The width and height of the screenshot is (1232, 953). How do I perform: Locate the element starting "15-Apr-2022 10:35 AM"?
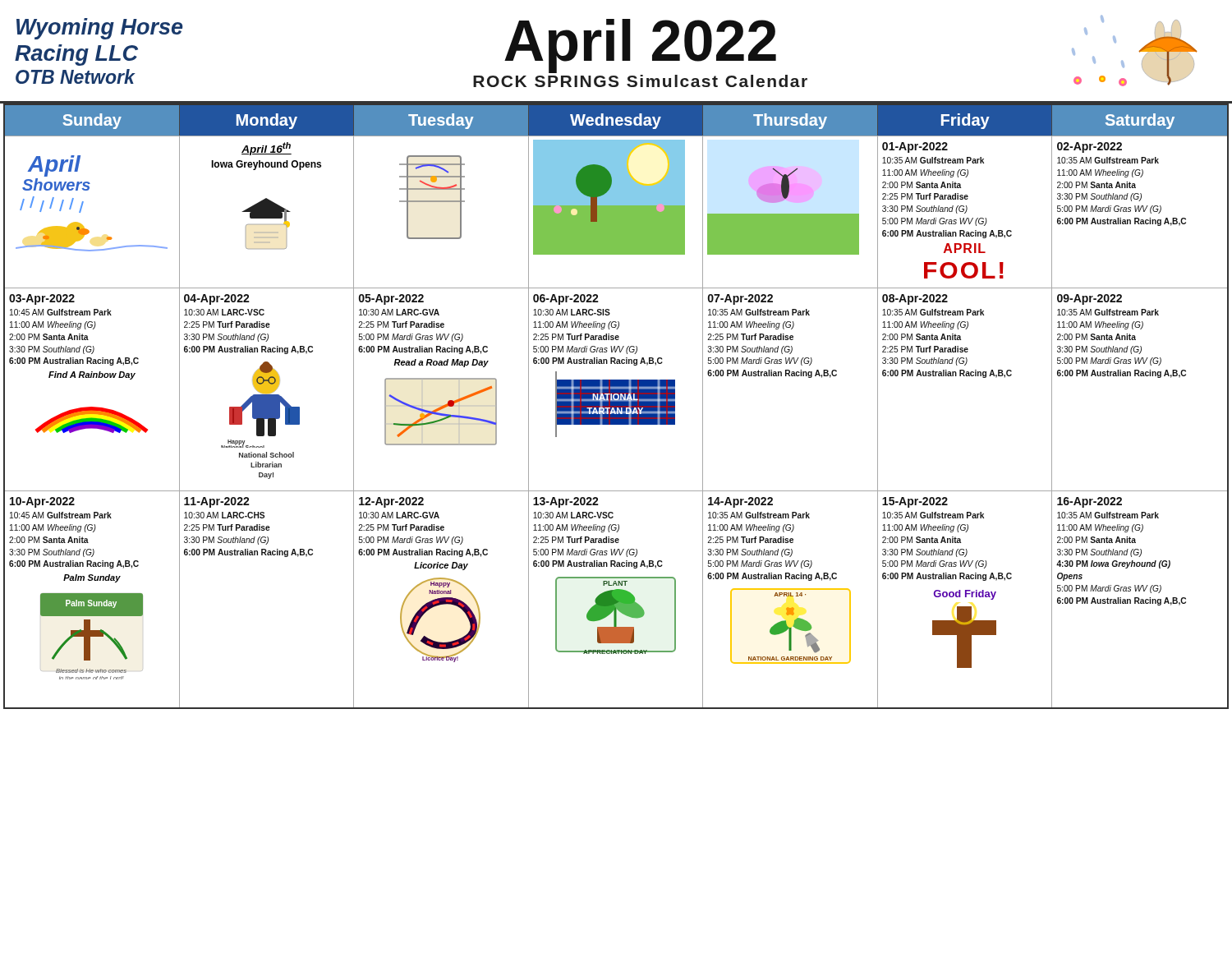pos(965,587)
